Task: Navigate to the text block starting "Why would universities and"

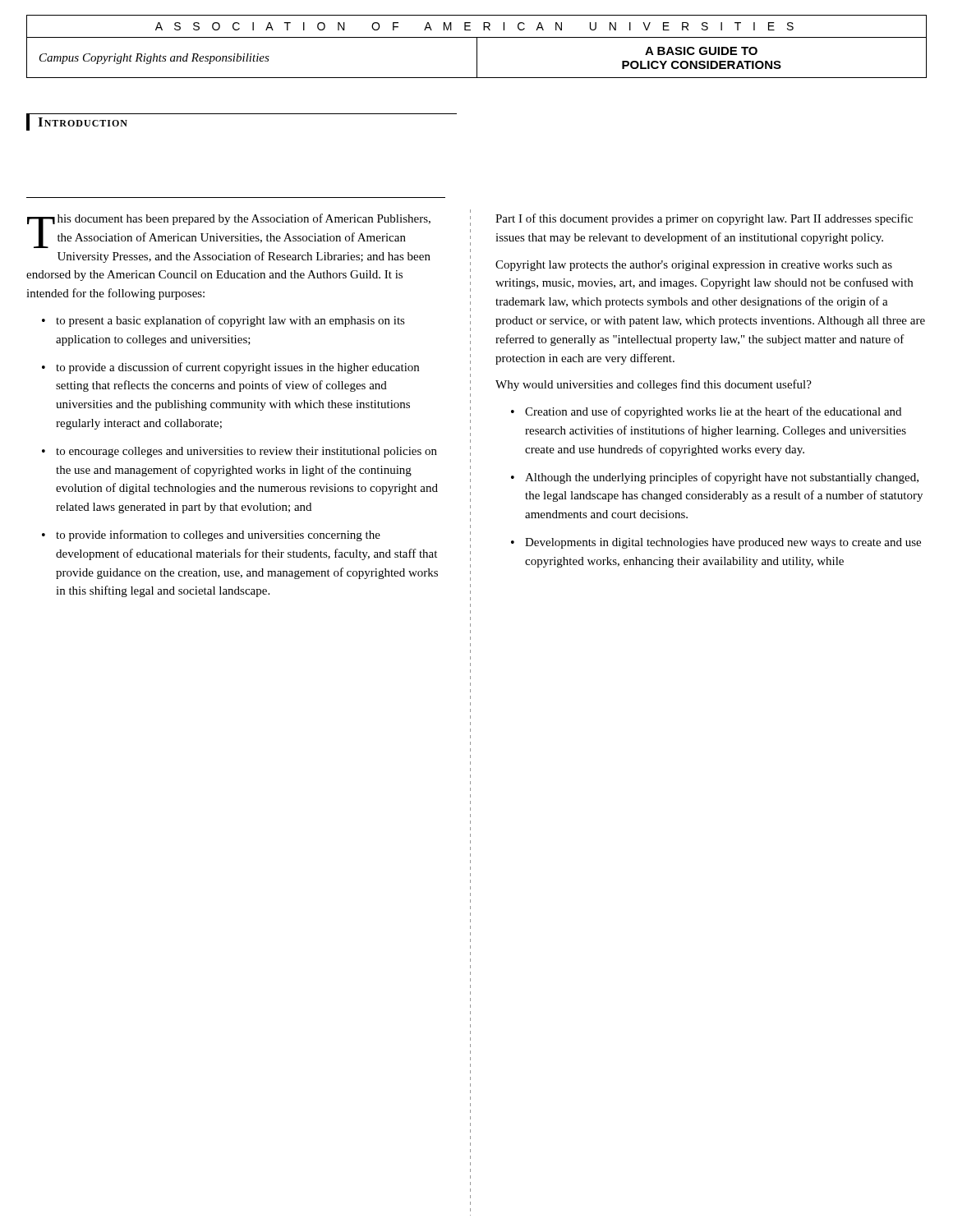Action: [711, 385]
